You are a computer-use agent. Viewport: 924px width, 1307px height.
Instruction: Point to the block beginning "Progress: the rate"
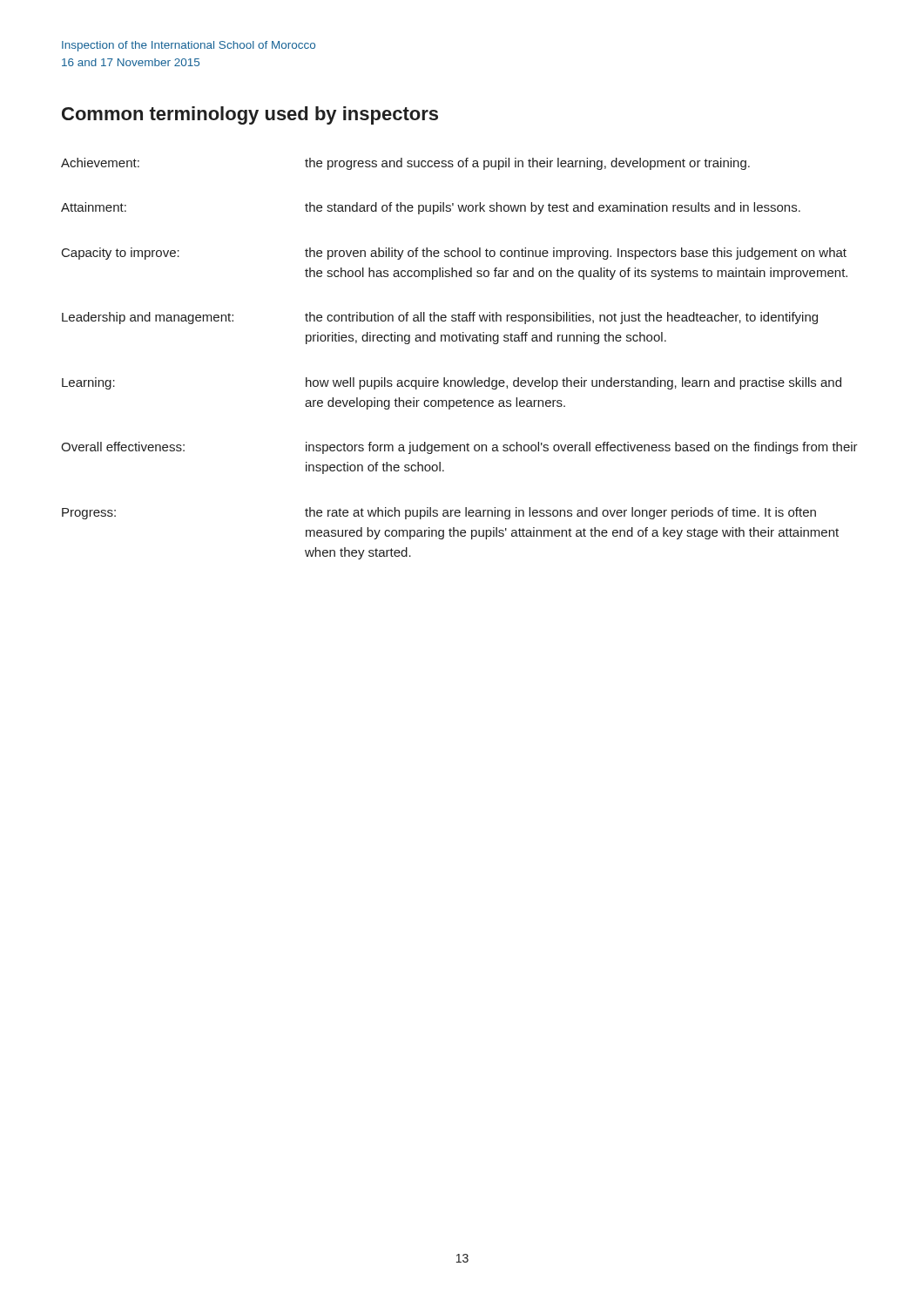coord(462,532)
